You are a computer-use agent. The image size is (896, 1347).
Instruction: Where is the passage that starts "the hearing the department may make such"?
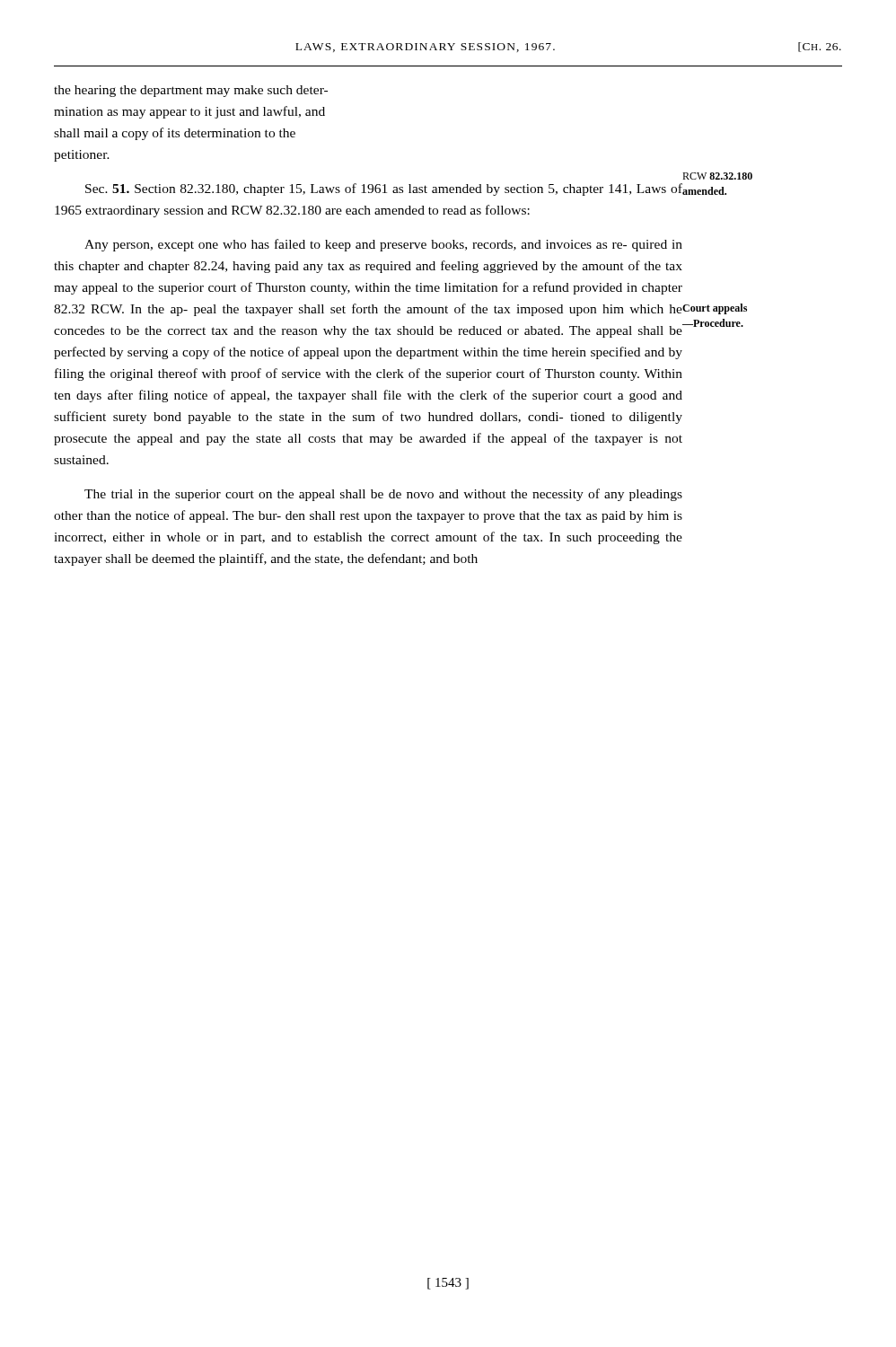(x=191, y=91)
